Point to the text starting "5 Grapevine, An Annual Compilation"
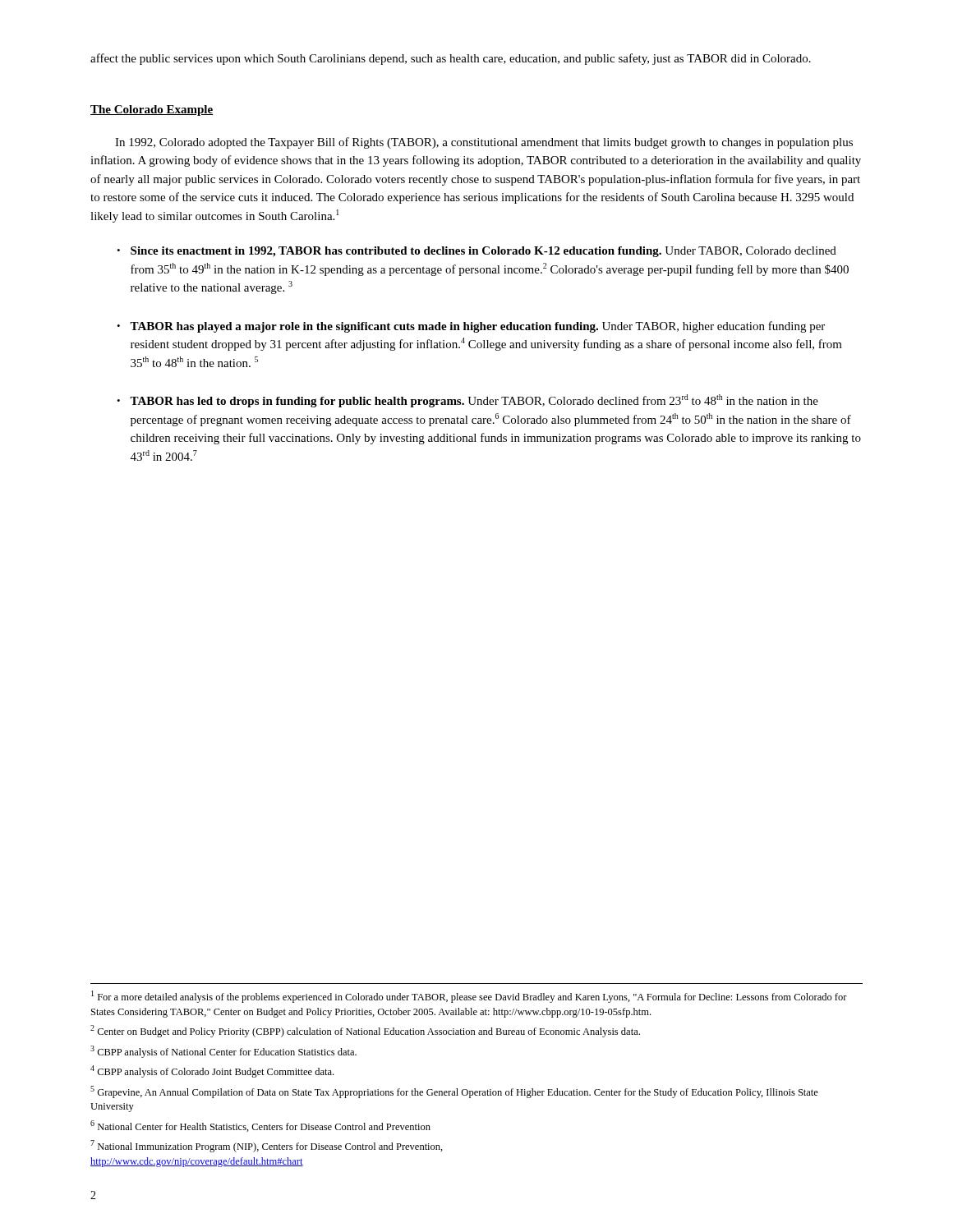Screen dimensions: 1232x953 point(454,1099)
